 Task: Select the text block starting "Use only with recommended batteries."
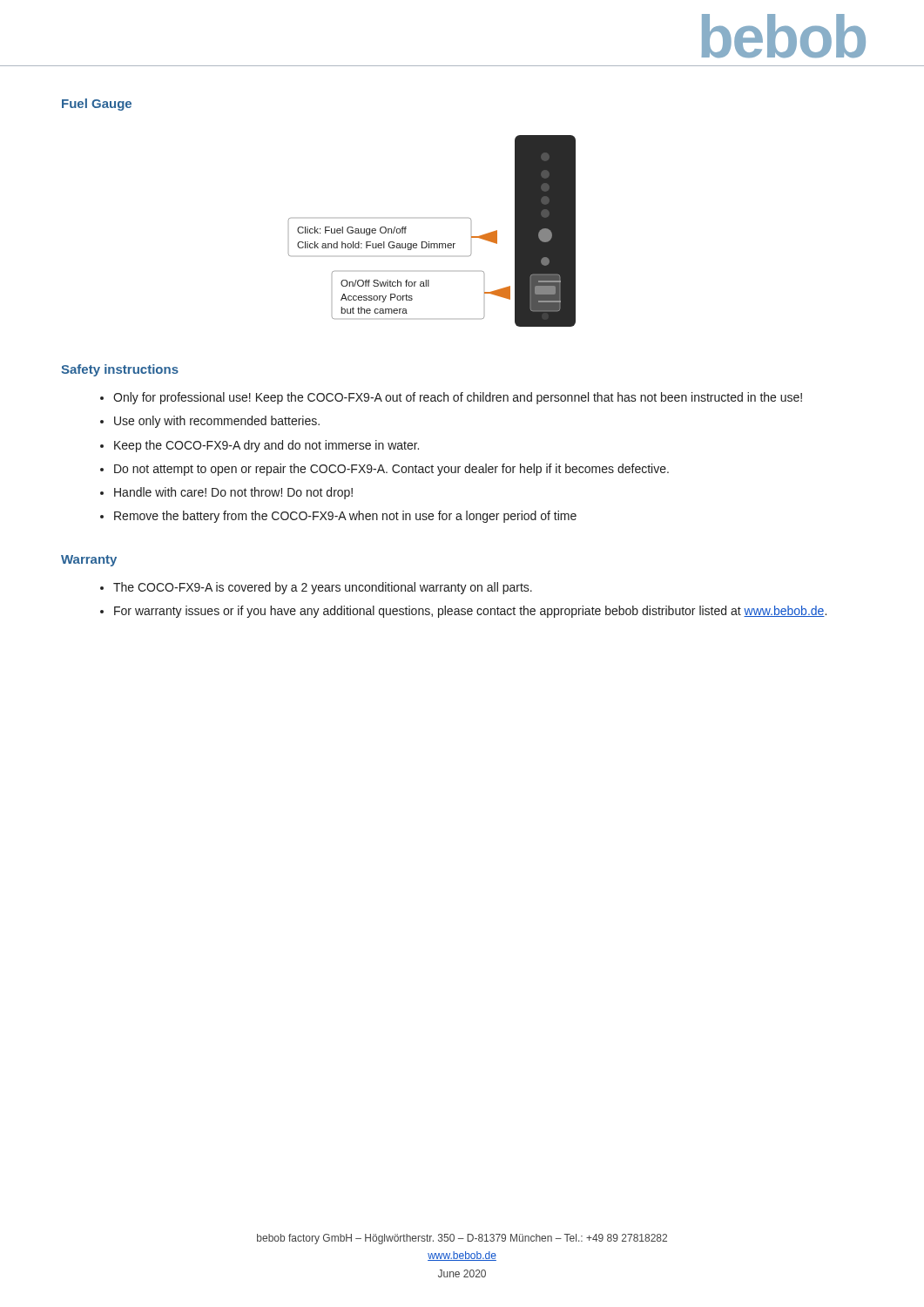click(217, 422)
